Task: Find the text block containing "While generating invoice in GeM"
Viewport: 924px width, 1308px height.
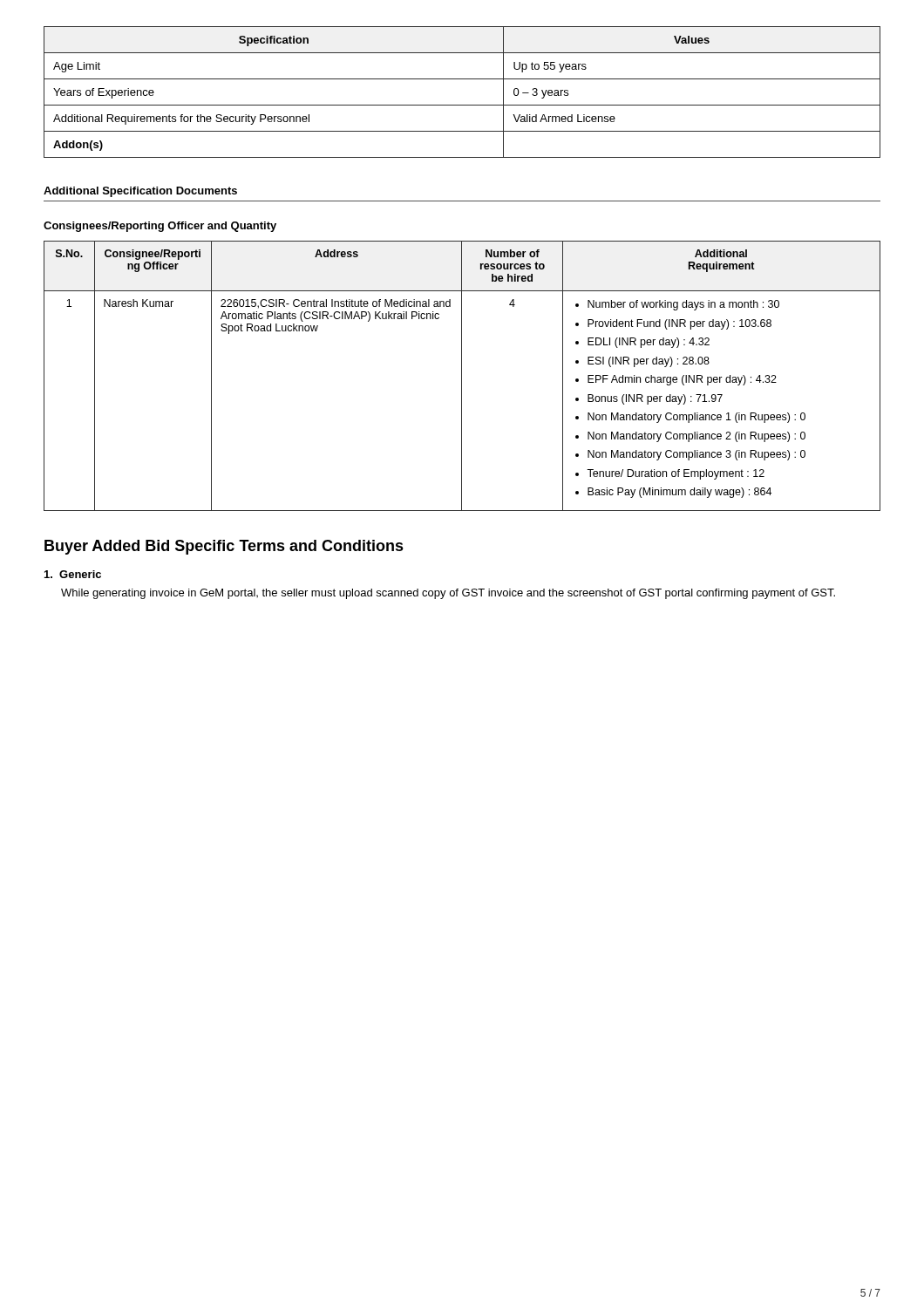Action: (449, 592)
